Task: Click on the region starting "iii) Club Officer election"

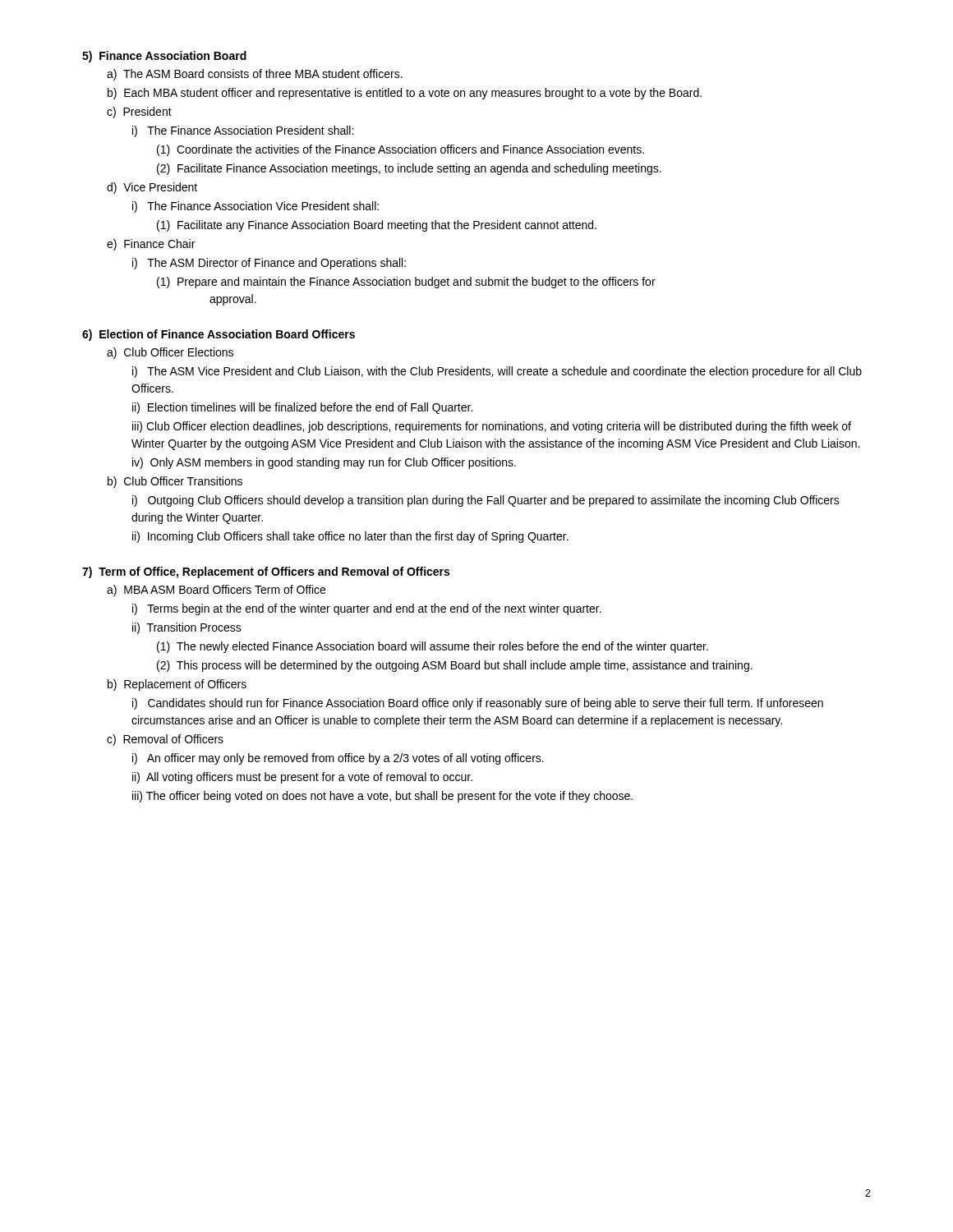Action: point(496,435)
